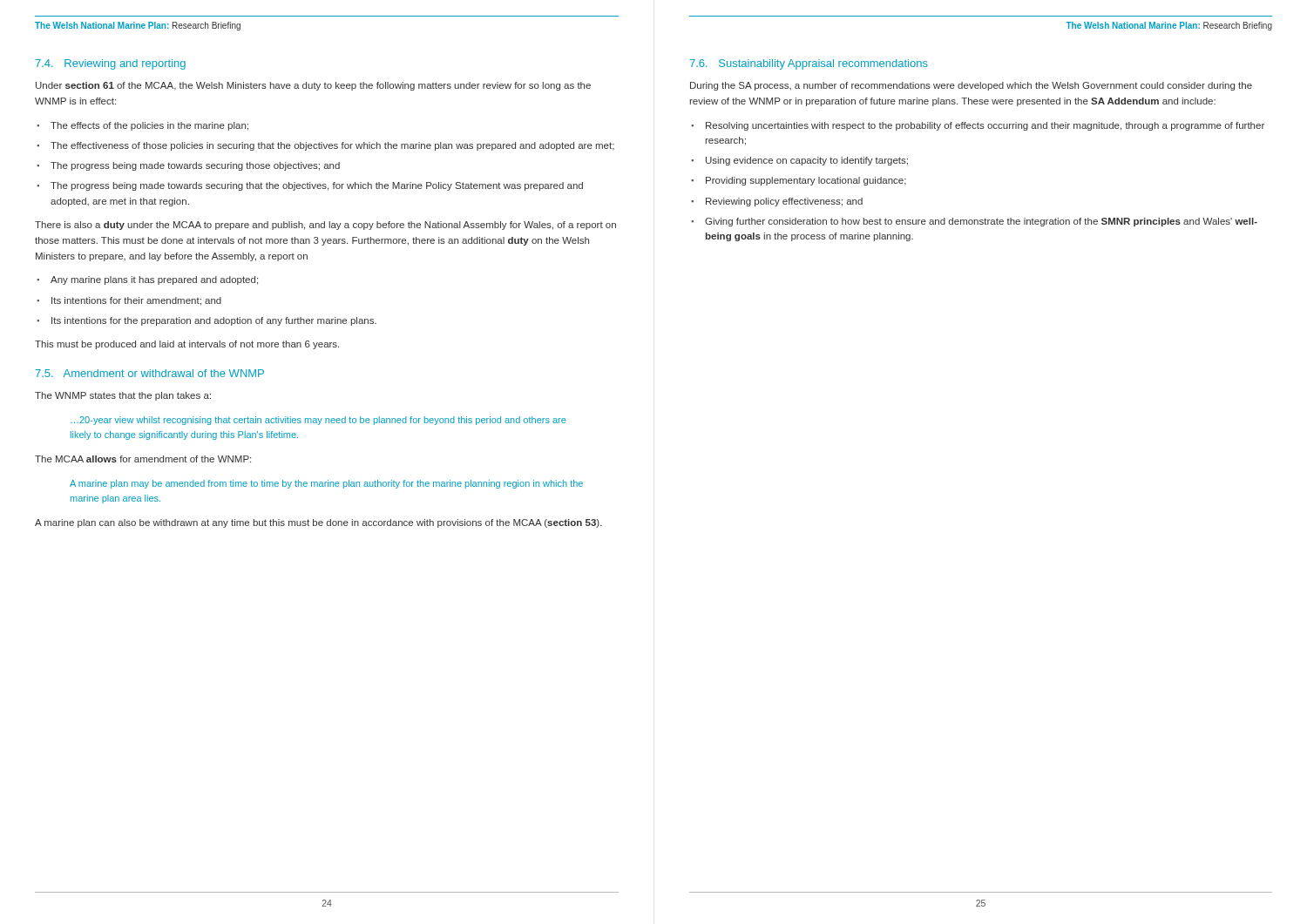
Task: Point to the region starting "7.6. Sustainability Appraisal recommendations"
Action: pos(809,63)
